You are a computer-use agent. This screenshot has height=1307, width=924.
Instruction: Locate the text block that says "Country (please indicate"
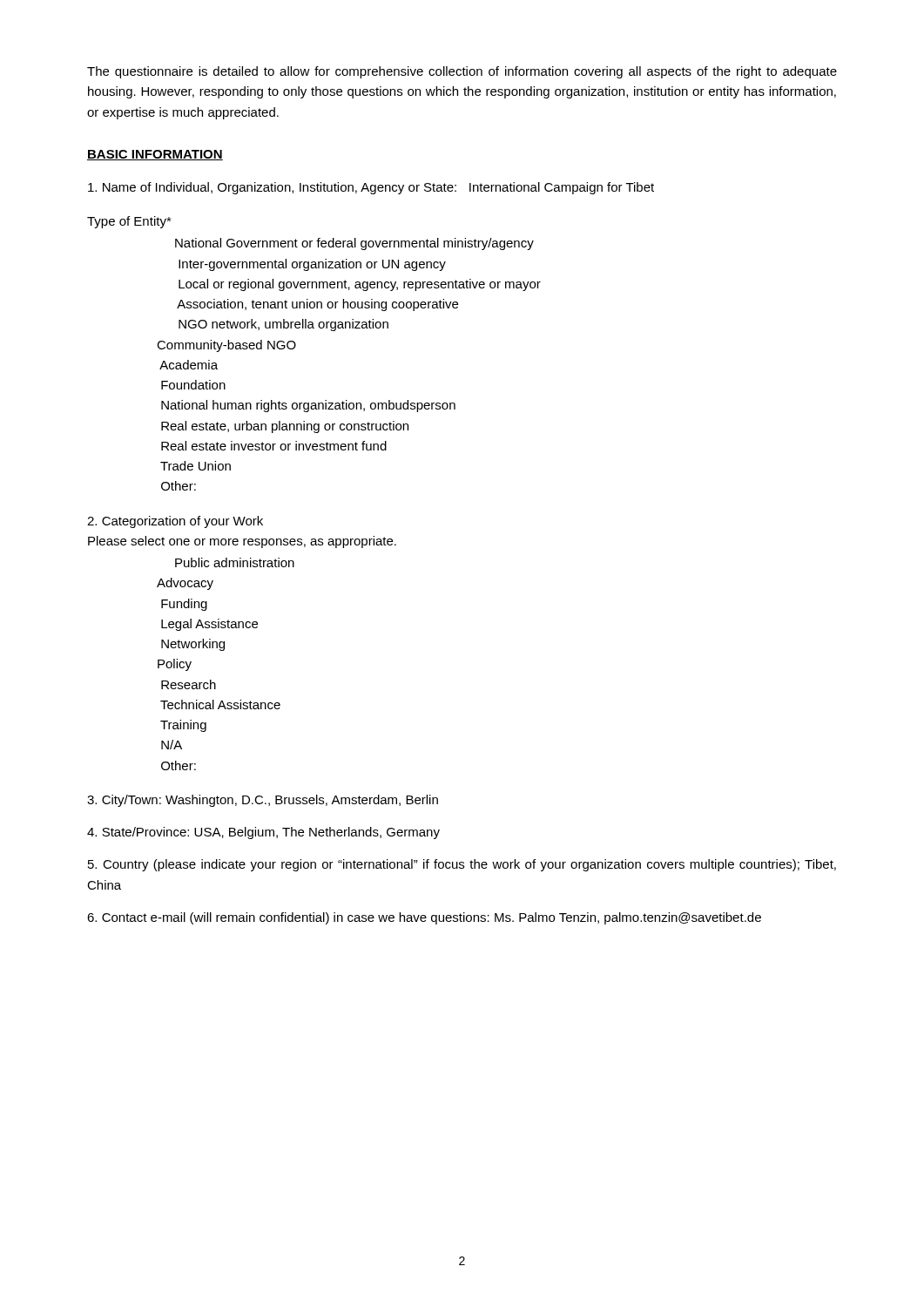462,874
